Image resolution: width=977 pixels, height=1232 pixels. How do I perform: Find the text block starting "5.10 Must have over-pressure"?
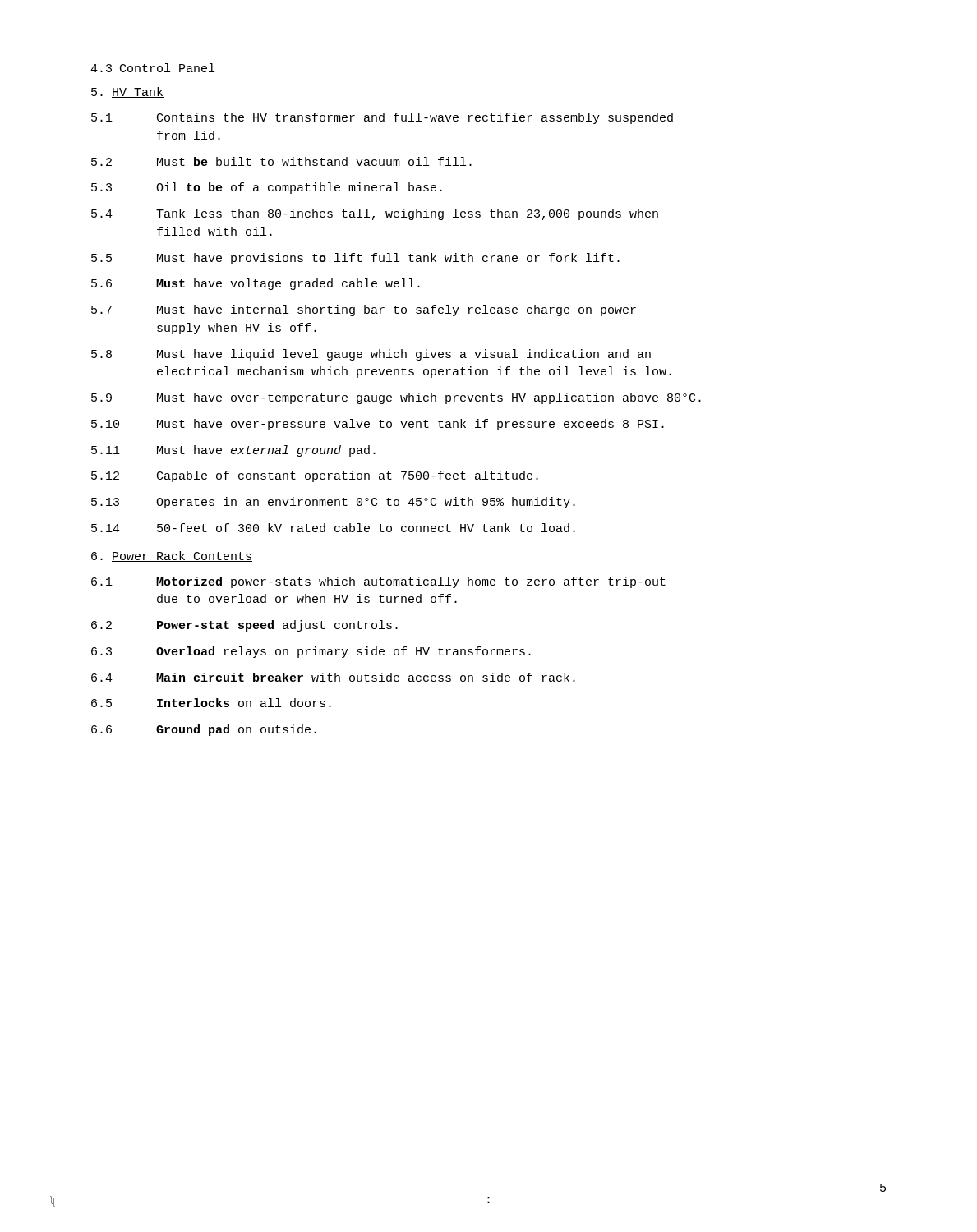coord(488,425)
